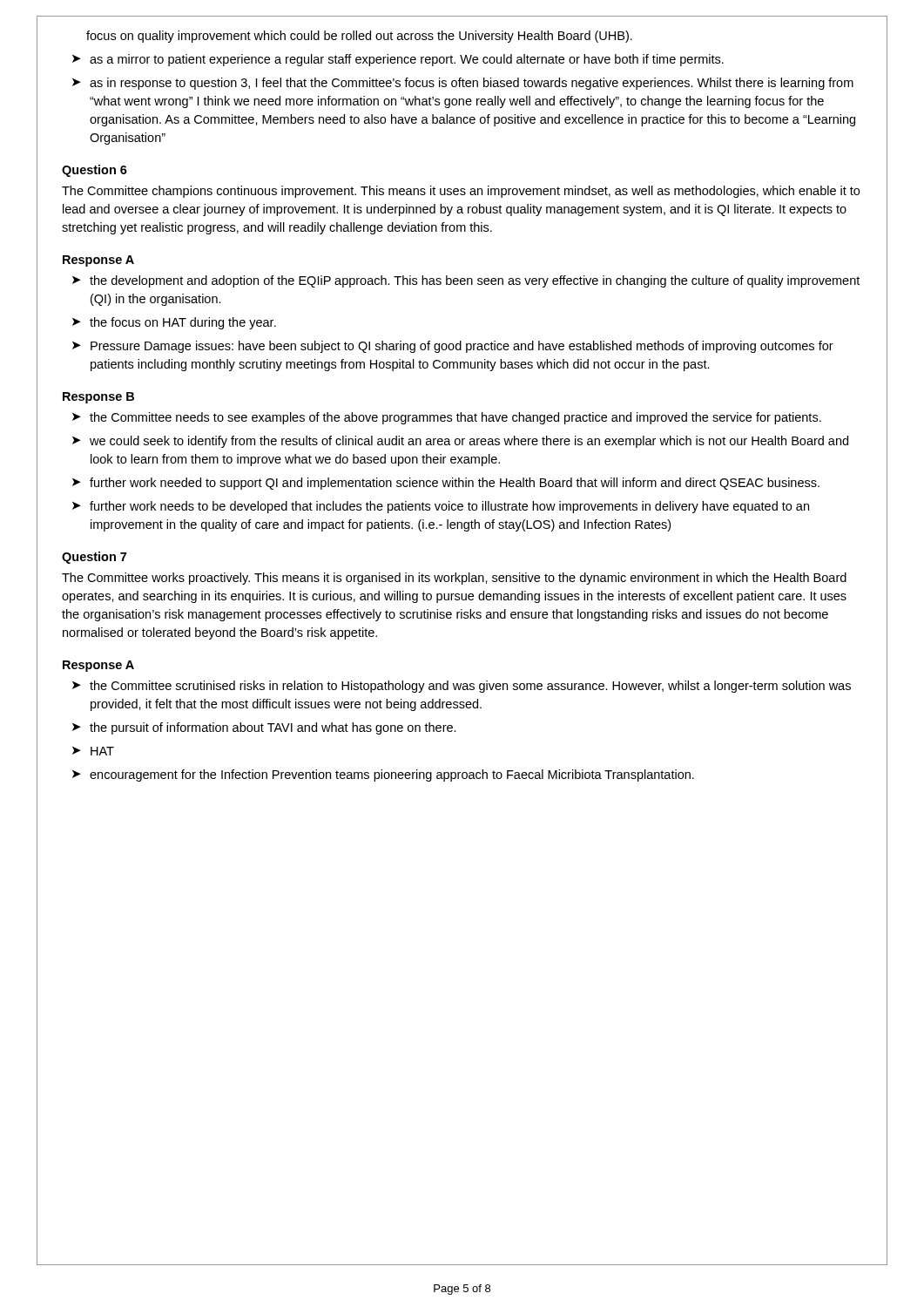Screen dimensions: 1307x924
Task: Select the text block containing "The Committee works proactively."
Action: click(454, 605)
